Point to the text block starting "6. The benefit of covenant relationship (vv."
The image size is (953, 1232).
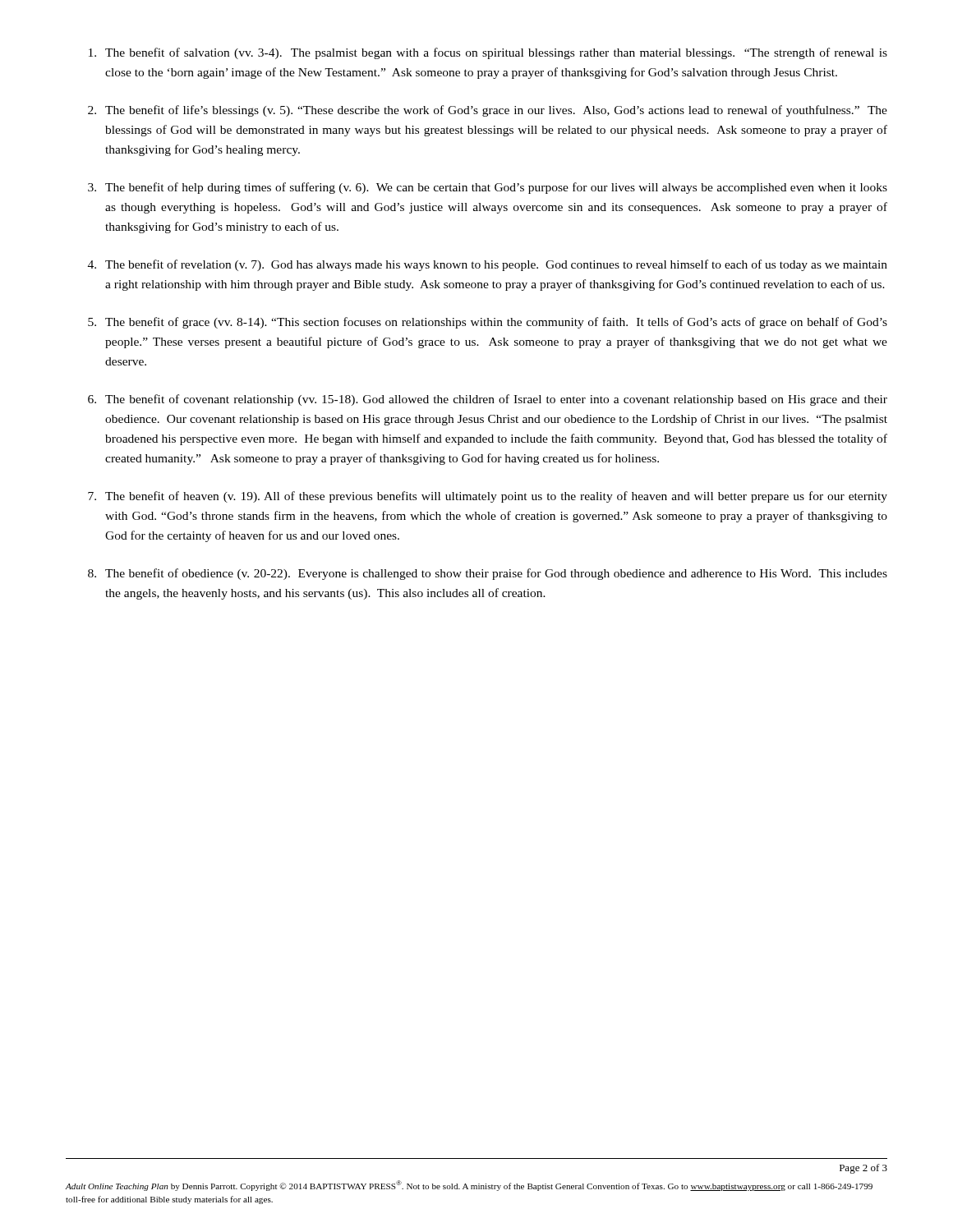coord(476,429)
